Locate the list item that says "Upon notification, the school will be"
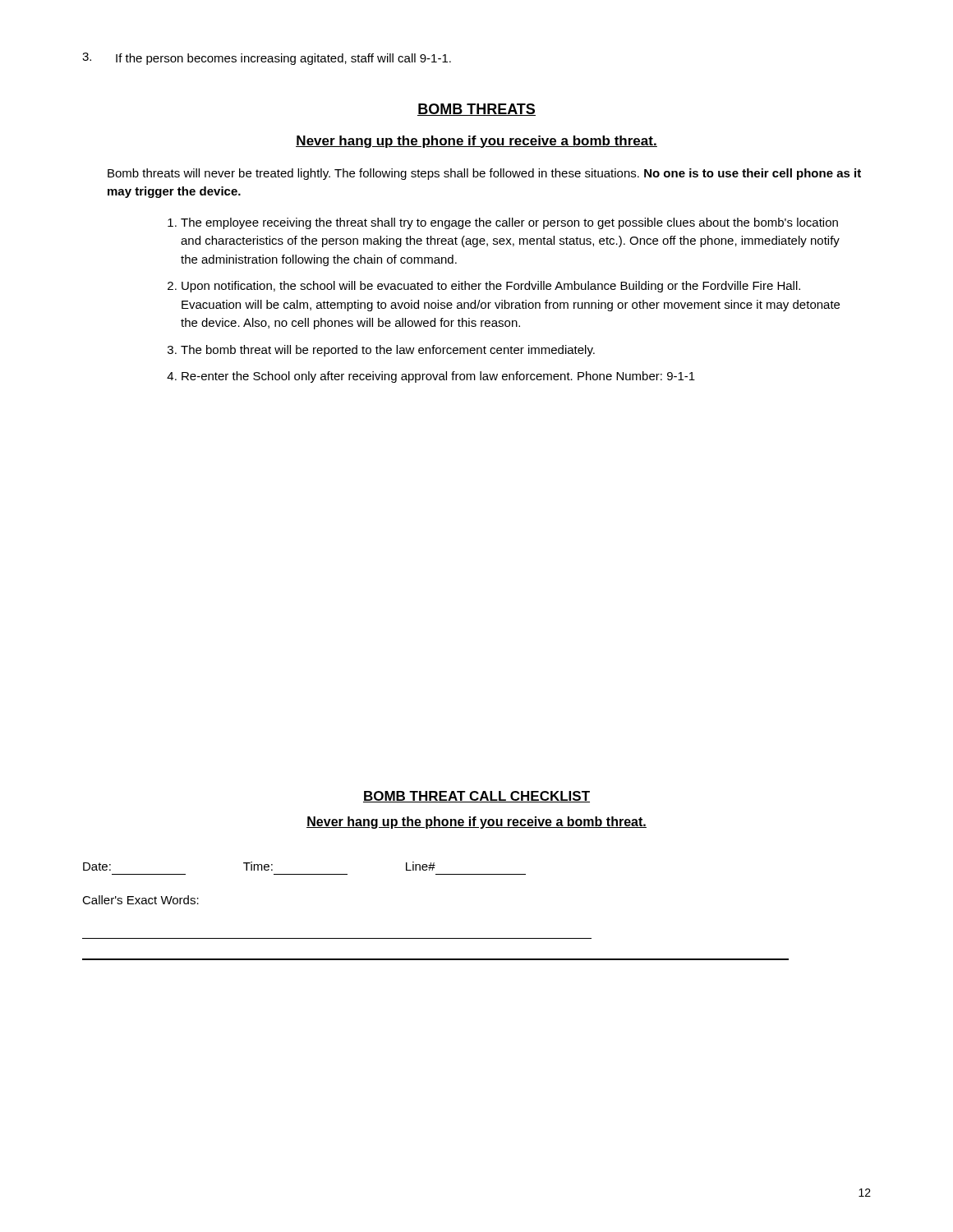Image resolution: width=953 pixels, height=1232 pixels. (x=518, y=305)
